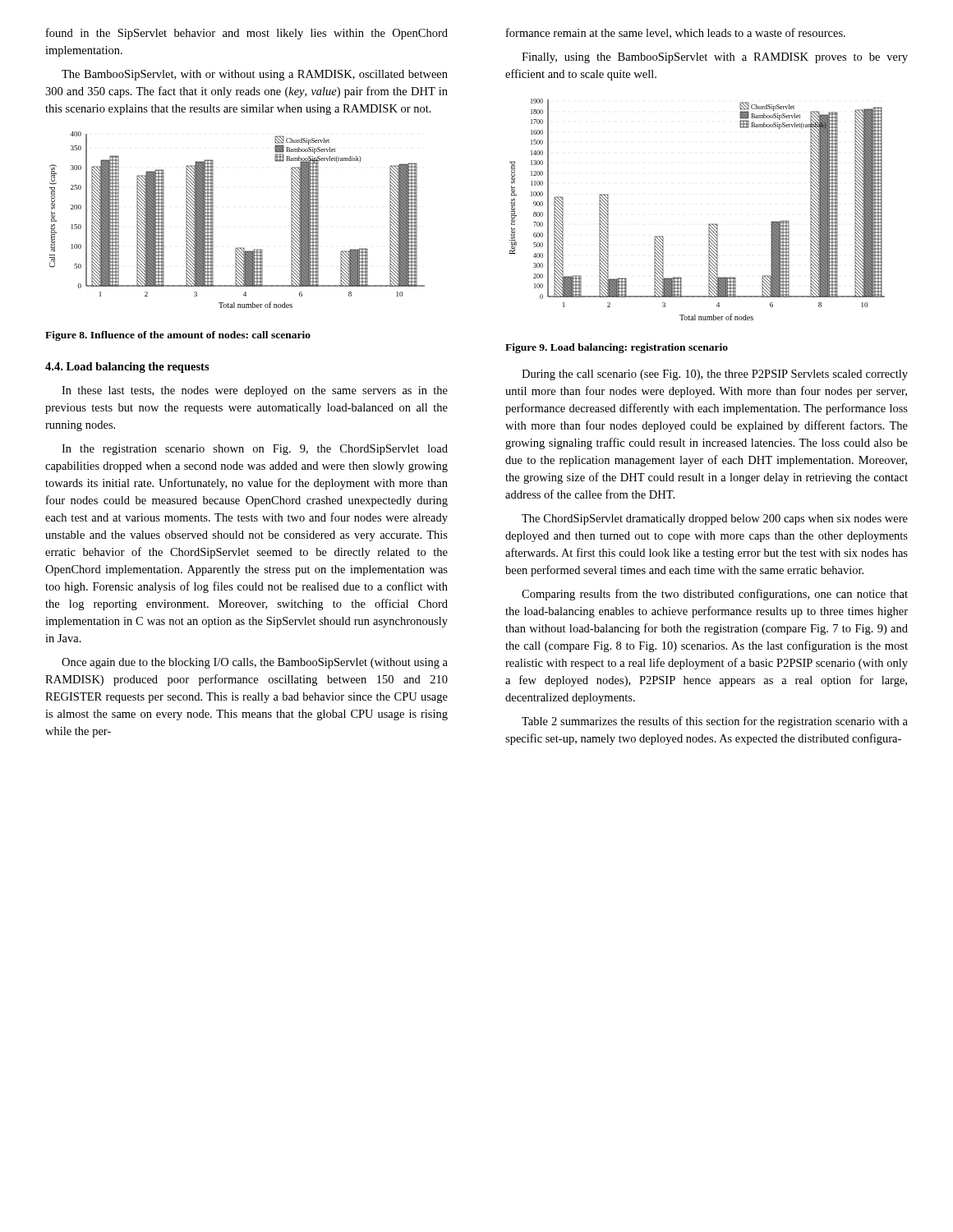
Task: Locate the block starting "During the call scenario"
Action: pos(707,556)
